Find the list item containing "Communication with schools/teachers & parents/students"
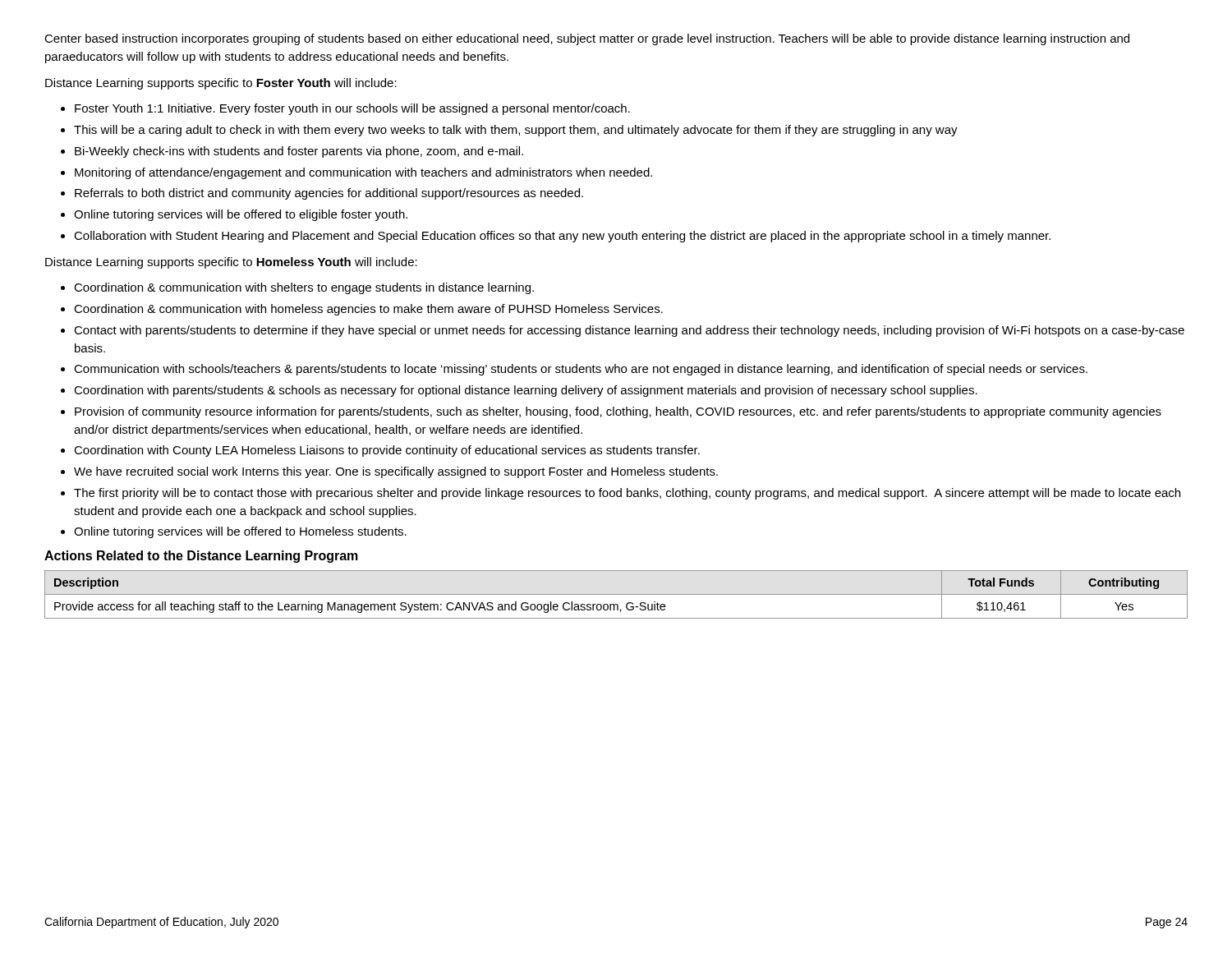This screenshot has width=1232, height=953. point(581,369)
